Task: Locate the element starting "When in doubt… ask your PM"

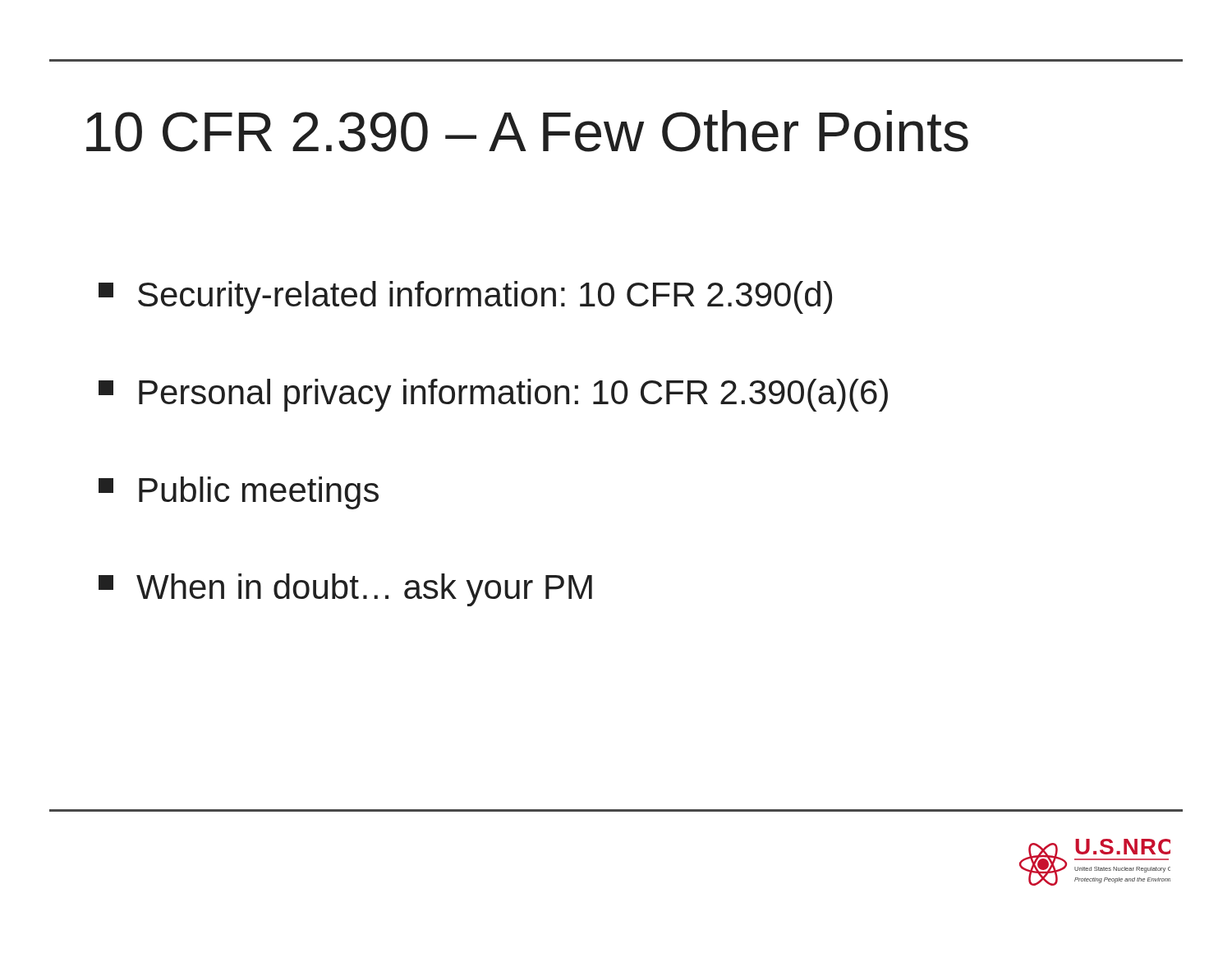Action: [x=347, y=588]
